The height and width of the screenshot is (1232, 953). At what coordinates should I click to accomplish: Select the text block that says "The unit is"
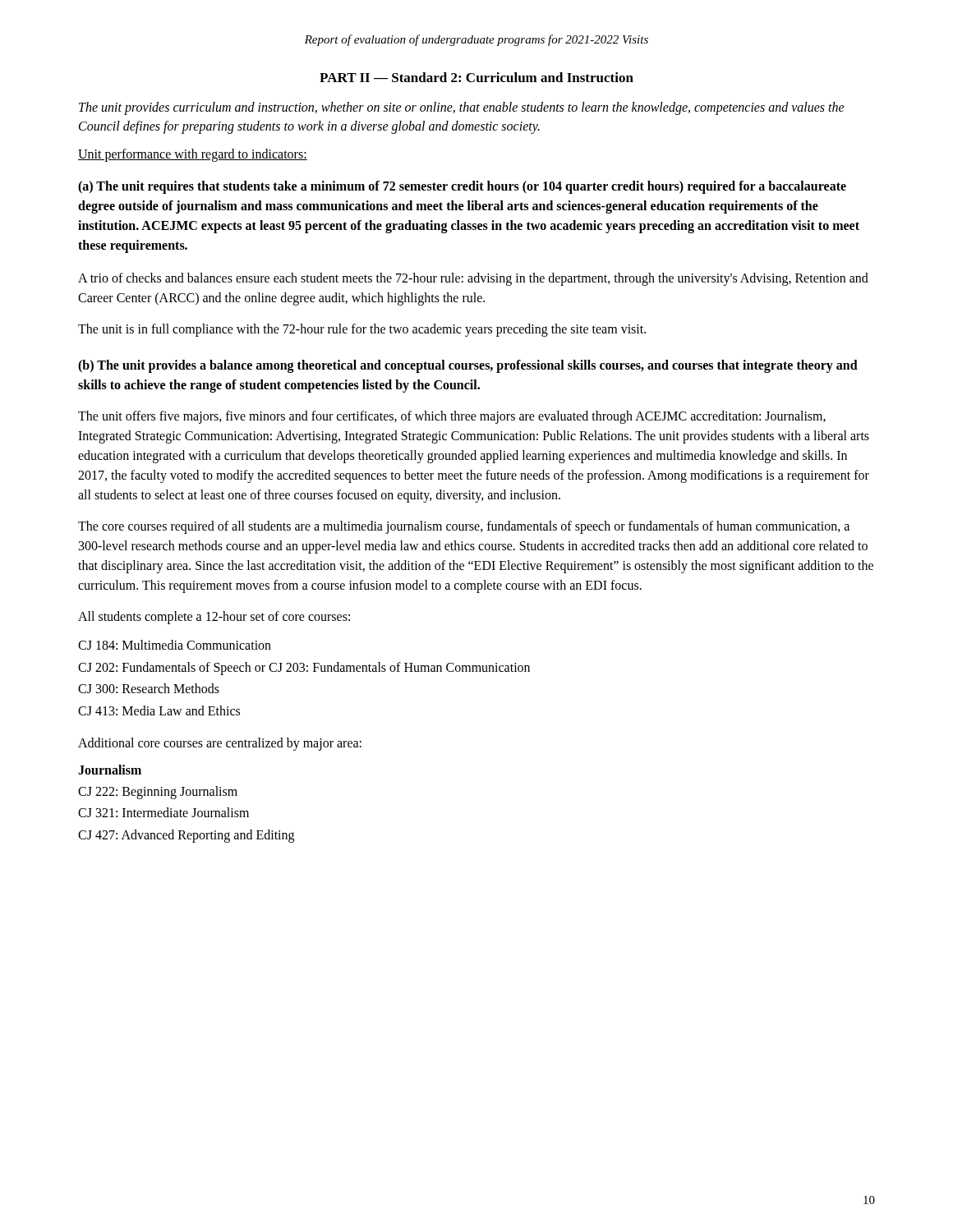coord(362,329)
